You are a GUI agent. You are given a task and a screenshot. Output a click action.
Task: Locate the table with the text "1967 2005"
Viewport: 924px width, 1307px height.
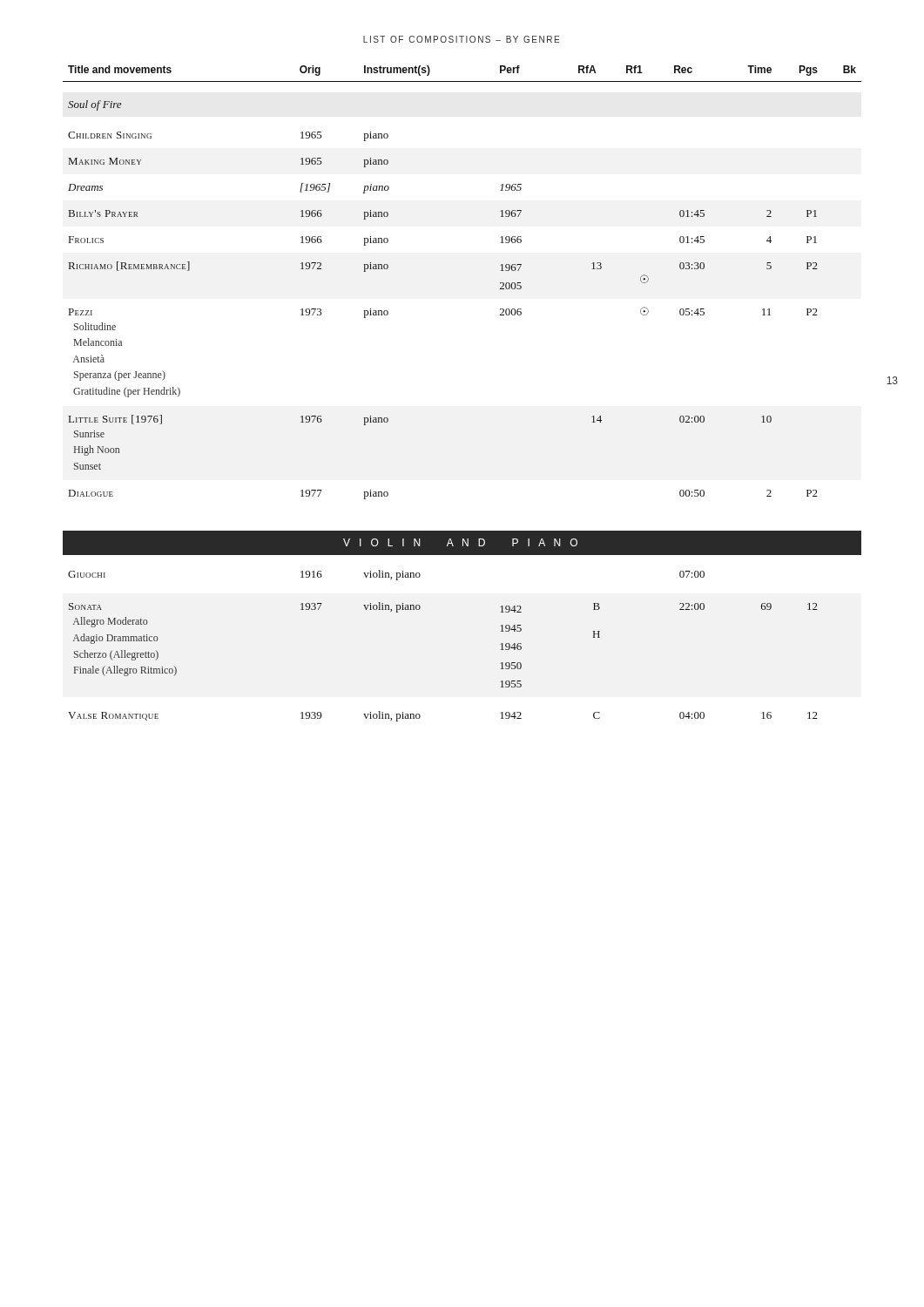(462, 283)
